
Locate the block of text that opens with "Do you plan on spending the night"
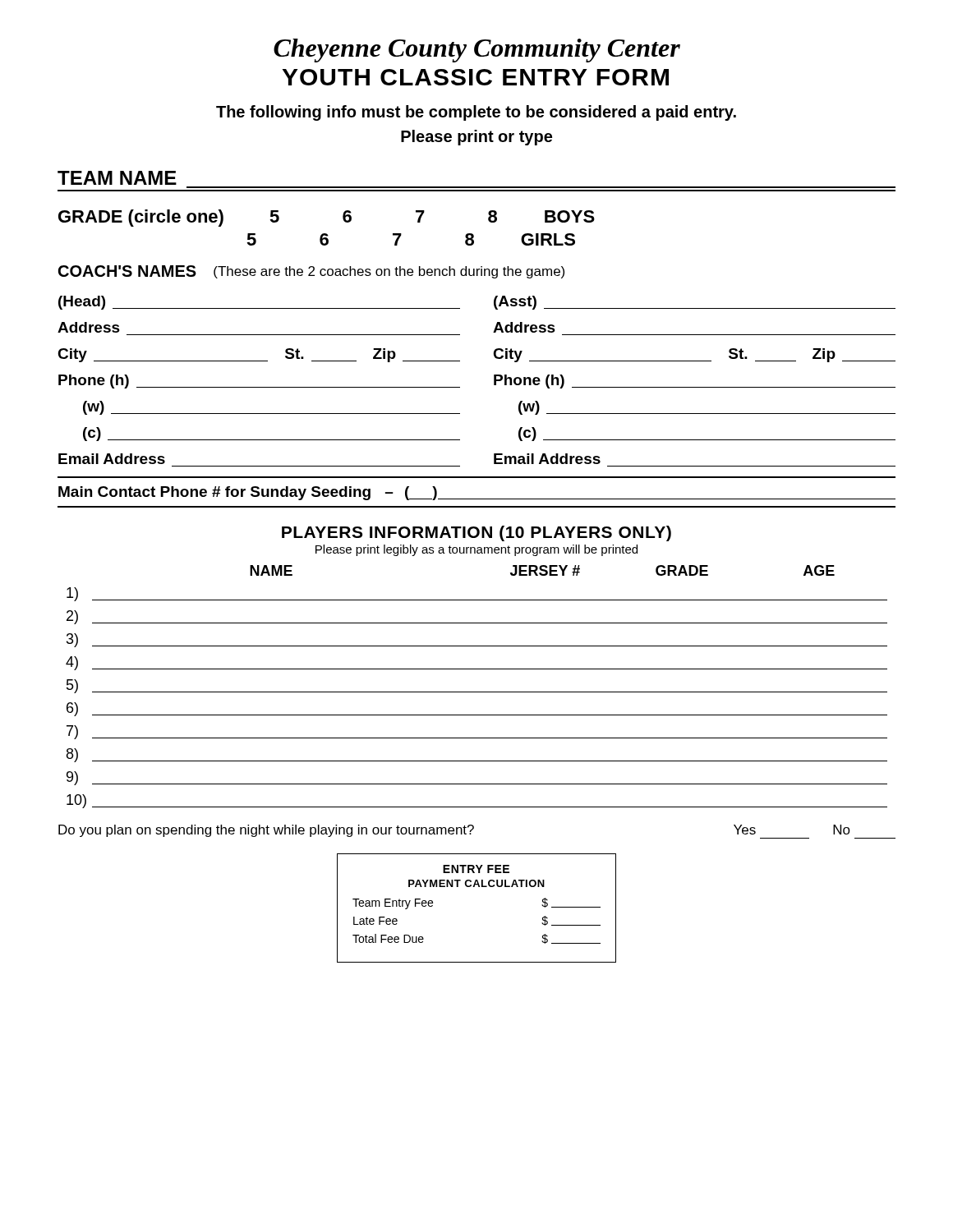[476, 830]
